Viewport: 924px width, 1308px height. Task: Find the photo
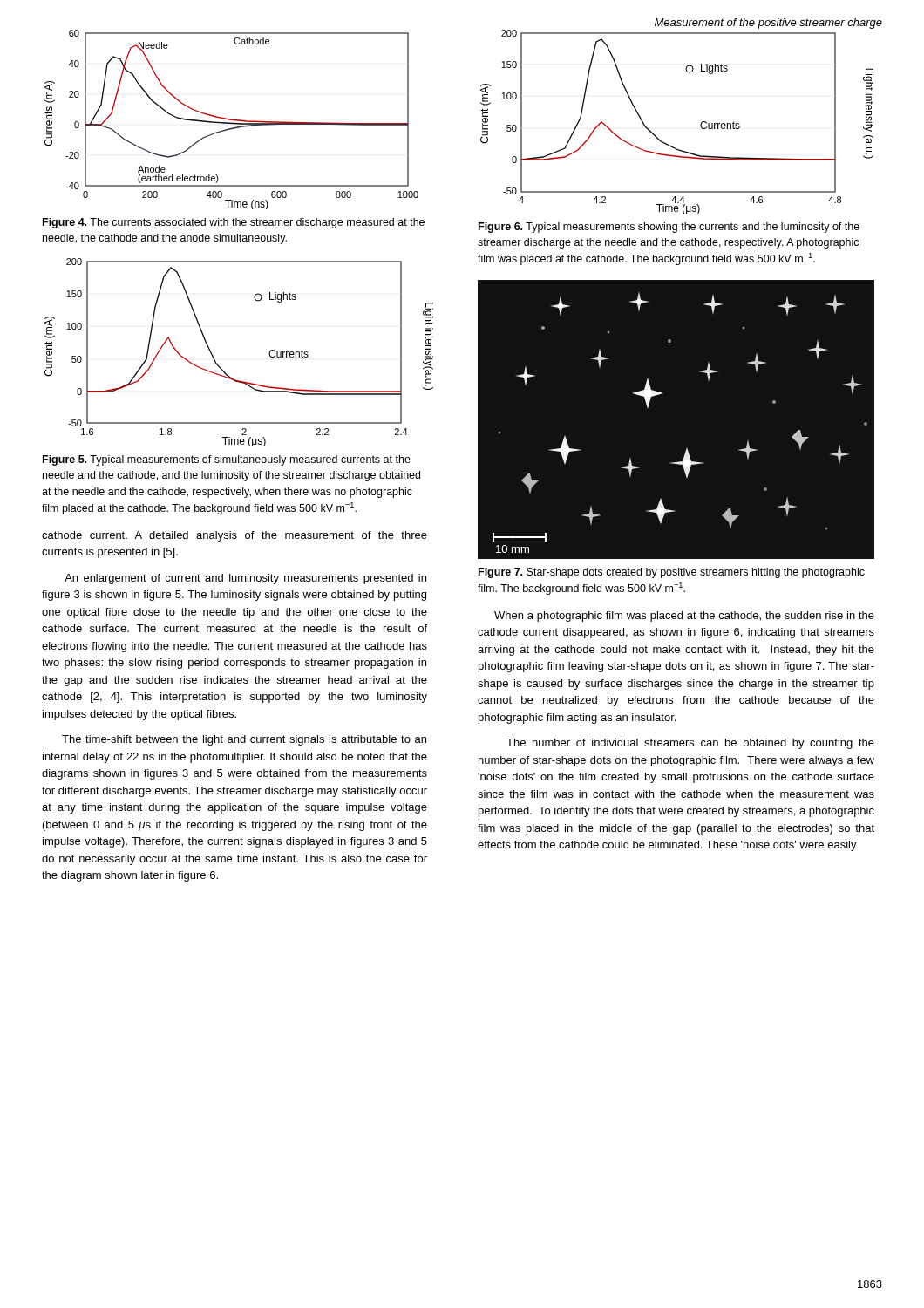pyautogui.click(x=676, y=419)
